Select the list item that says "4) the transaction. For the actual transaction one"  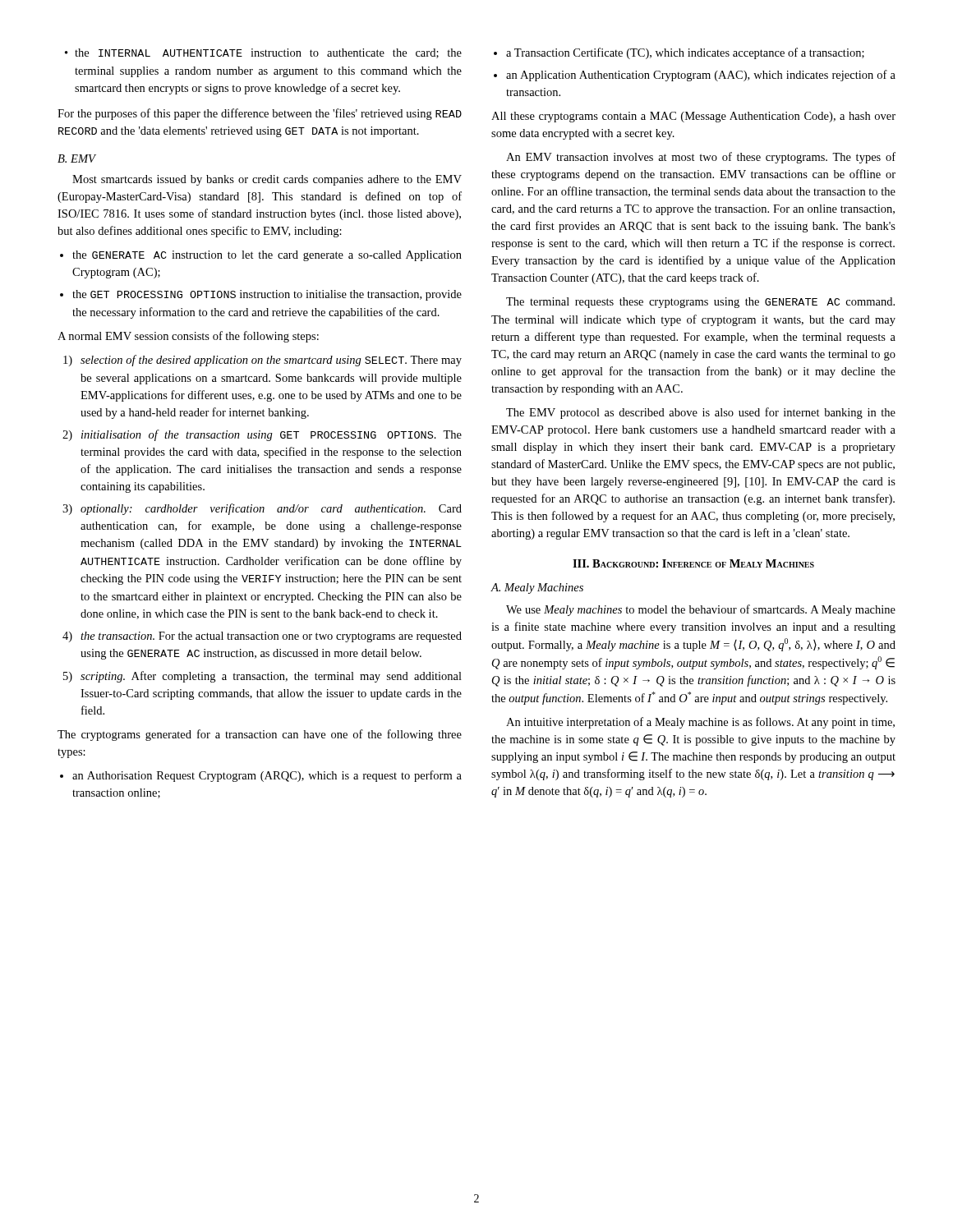(260, 645)
